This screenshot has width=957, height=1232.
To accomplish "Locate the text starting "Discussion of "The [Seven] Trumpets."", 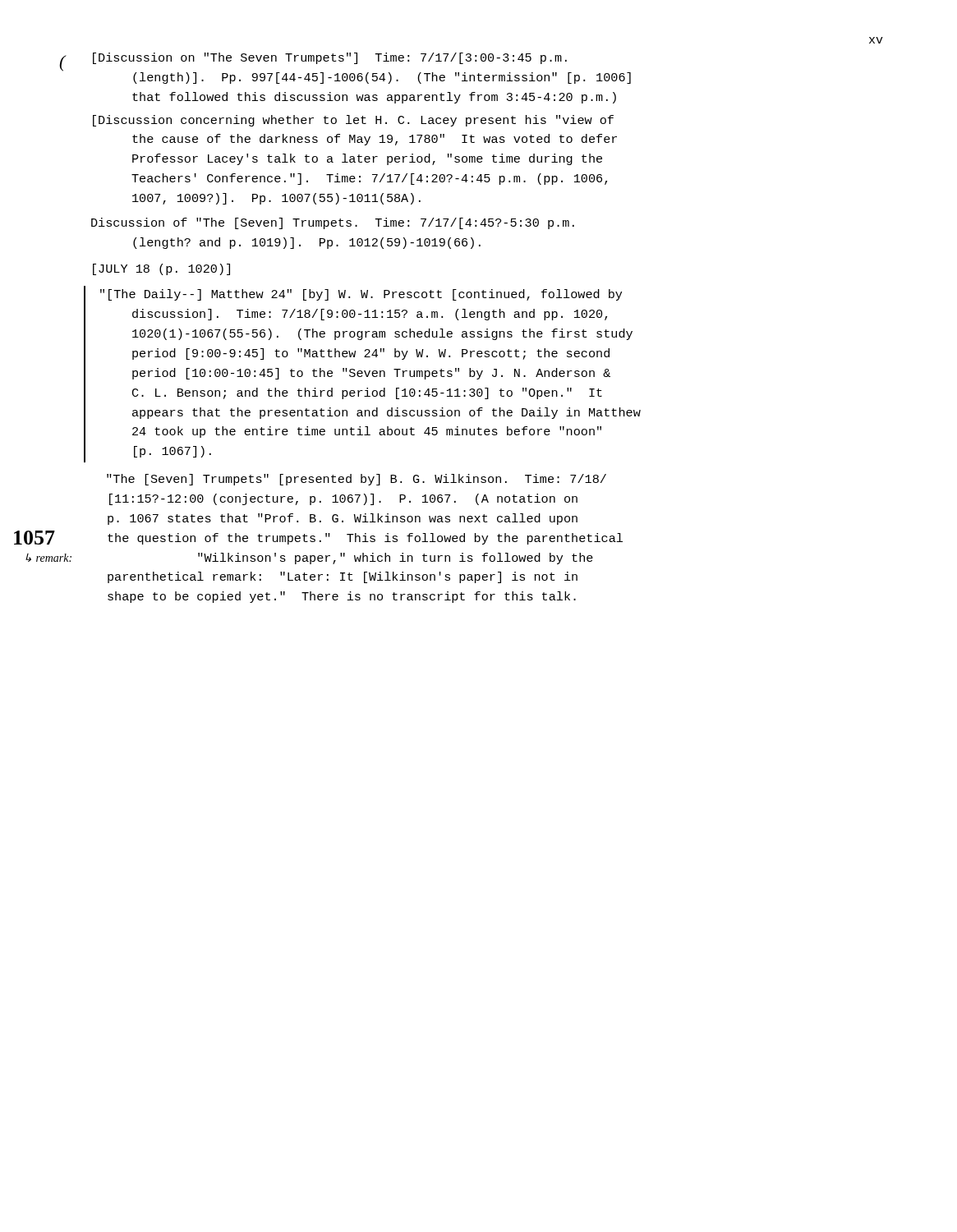I will coord(334,235).
